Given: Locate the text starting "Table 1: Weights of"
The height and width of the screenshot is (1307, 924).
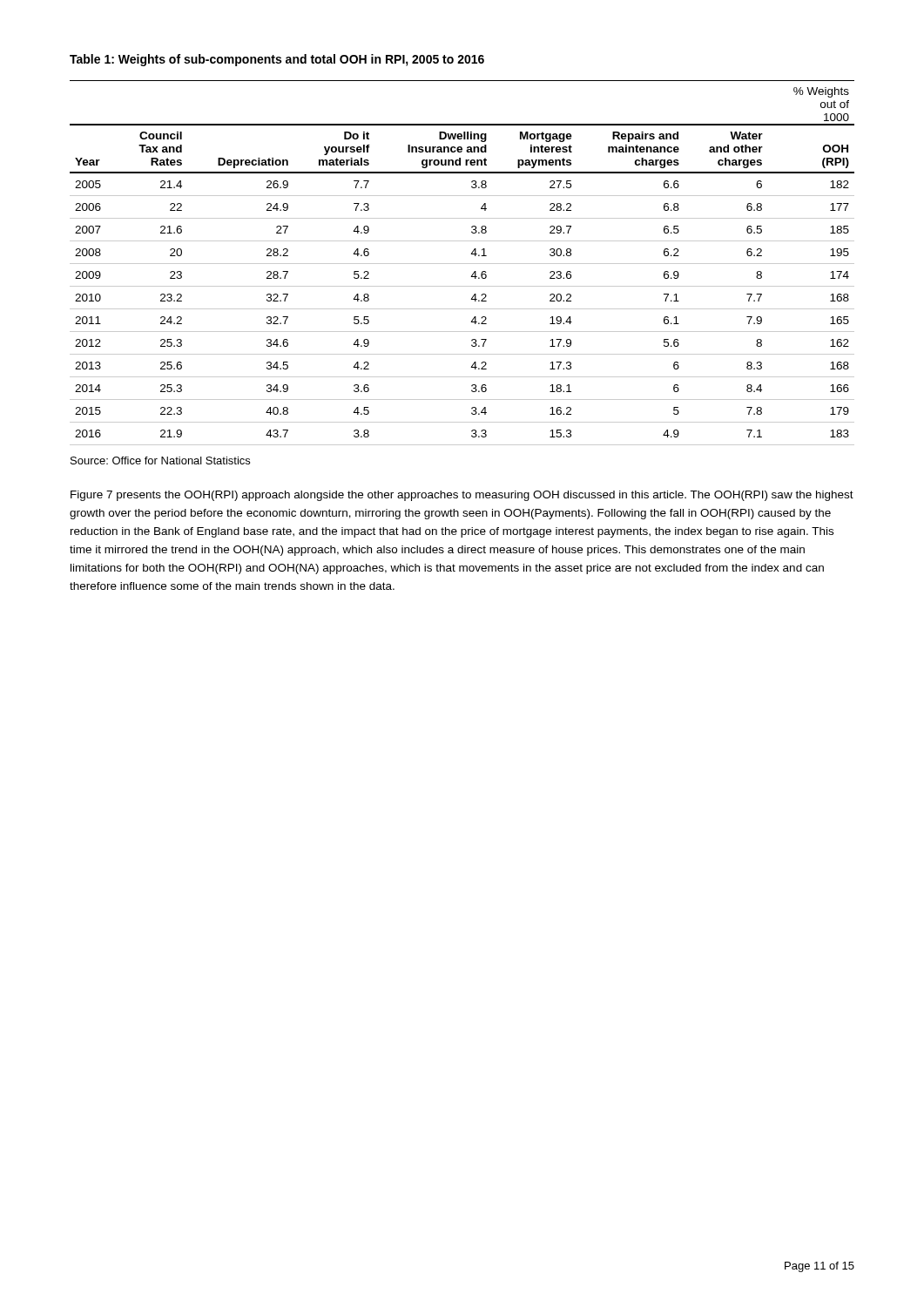Looking at the screenshot, I should [x=277, y=59].
